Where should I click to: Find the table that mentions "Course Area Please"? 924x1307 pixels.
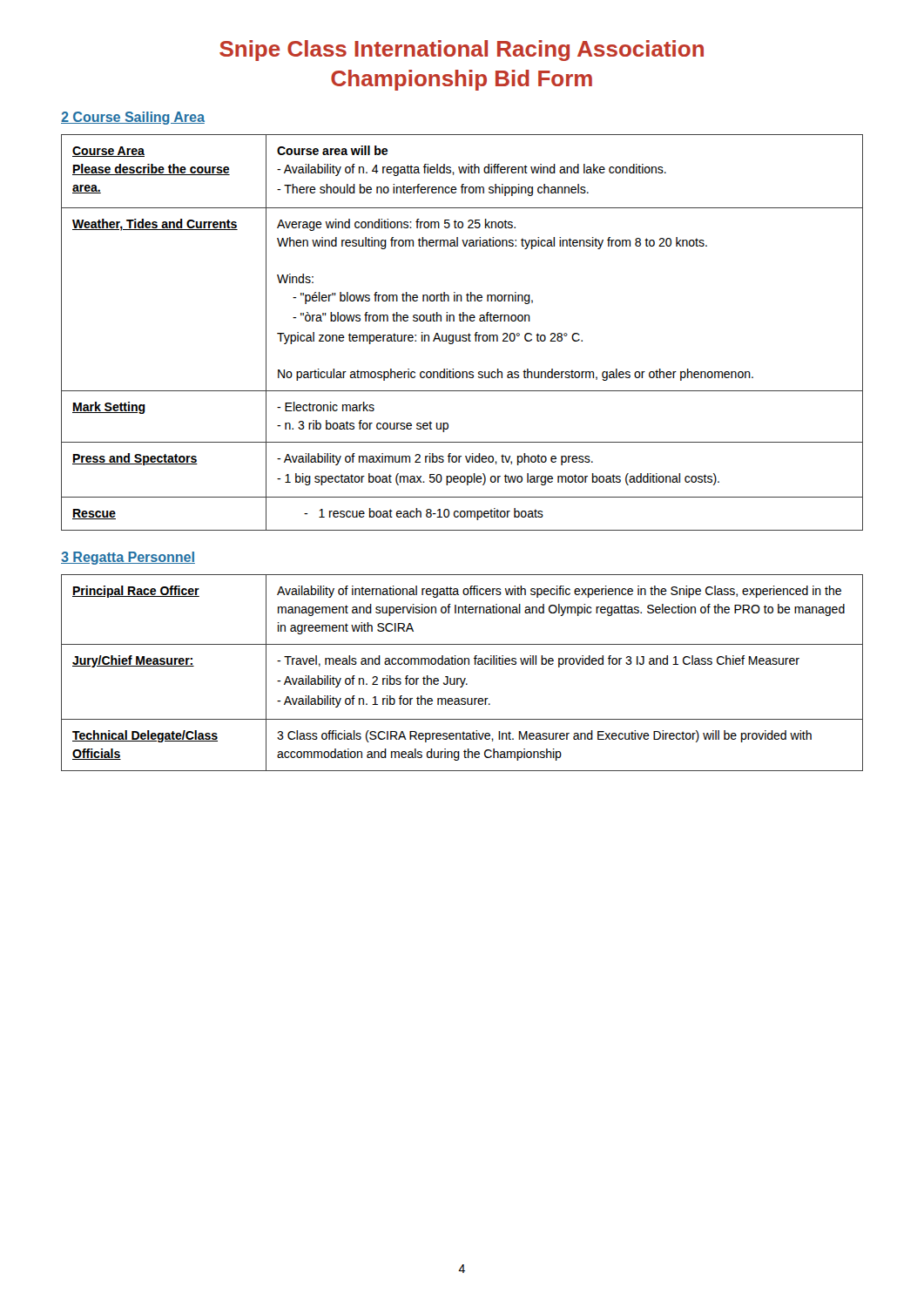462,332
